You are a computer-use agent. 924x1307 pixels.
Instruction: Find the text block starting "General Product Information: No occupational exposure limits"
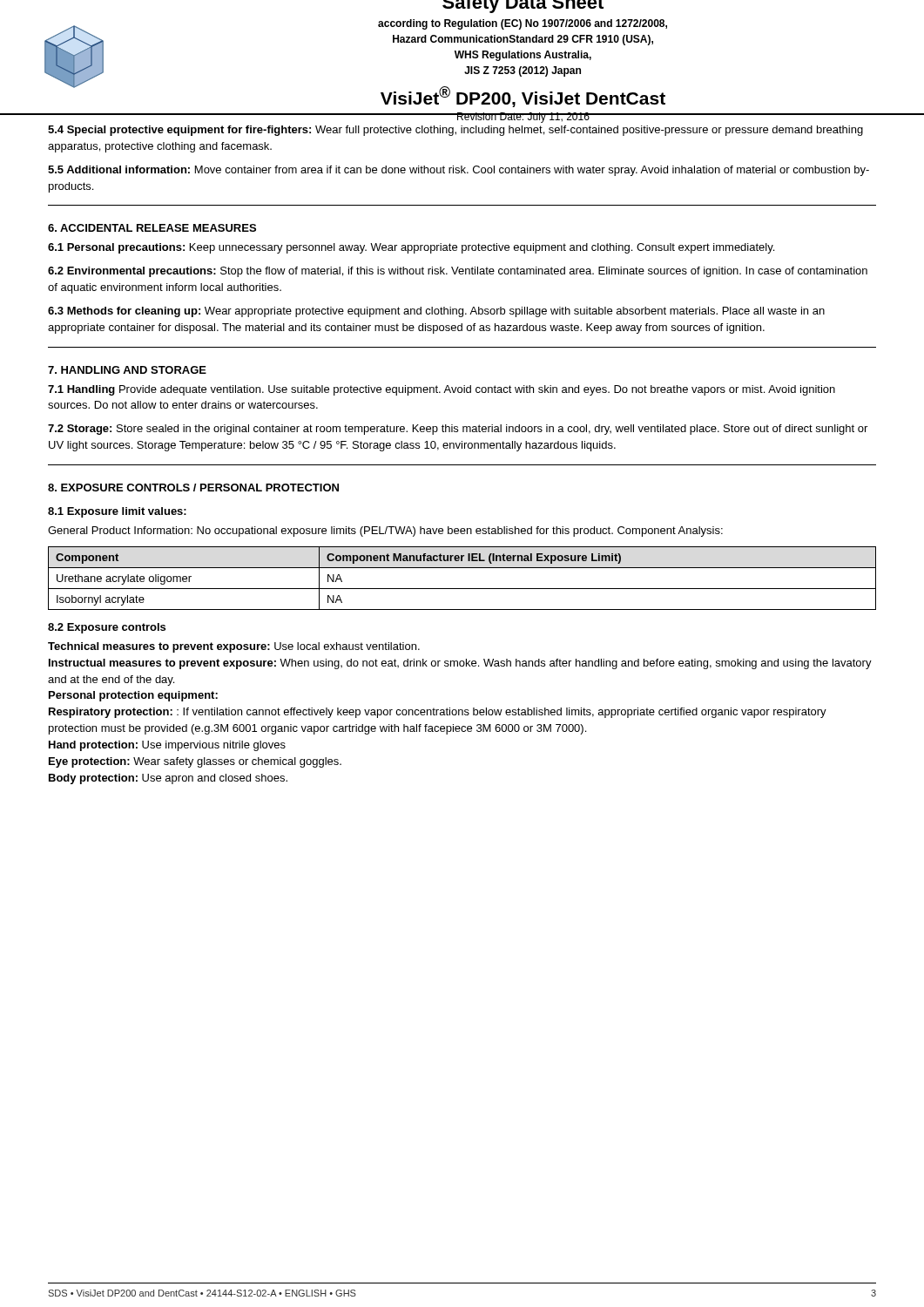click(x=386, y=530)
